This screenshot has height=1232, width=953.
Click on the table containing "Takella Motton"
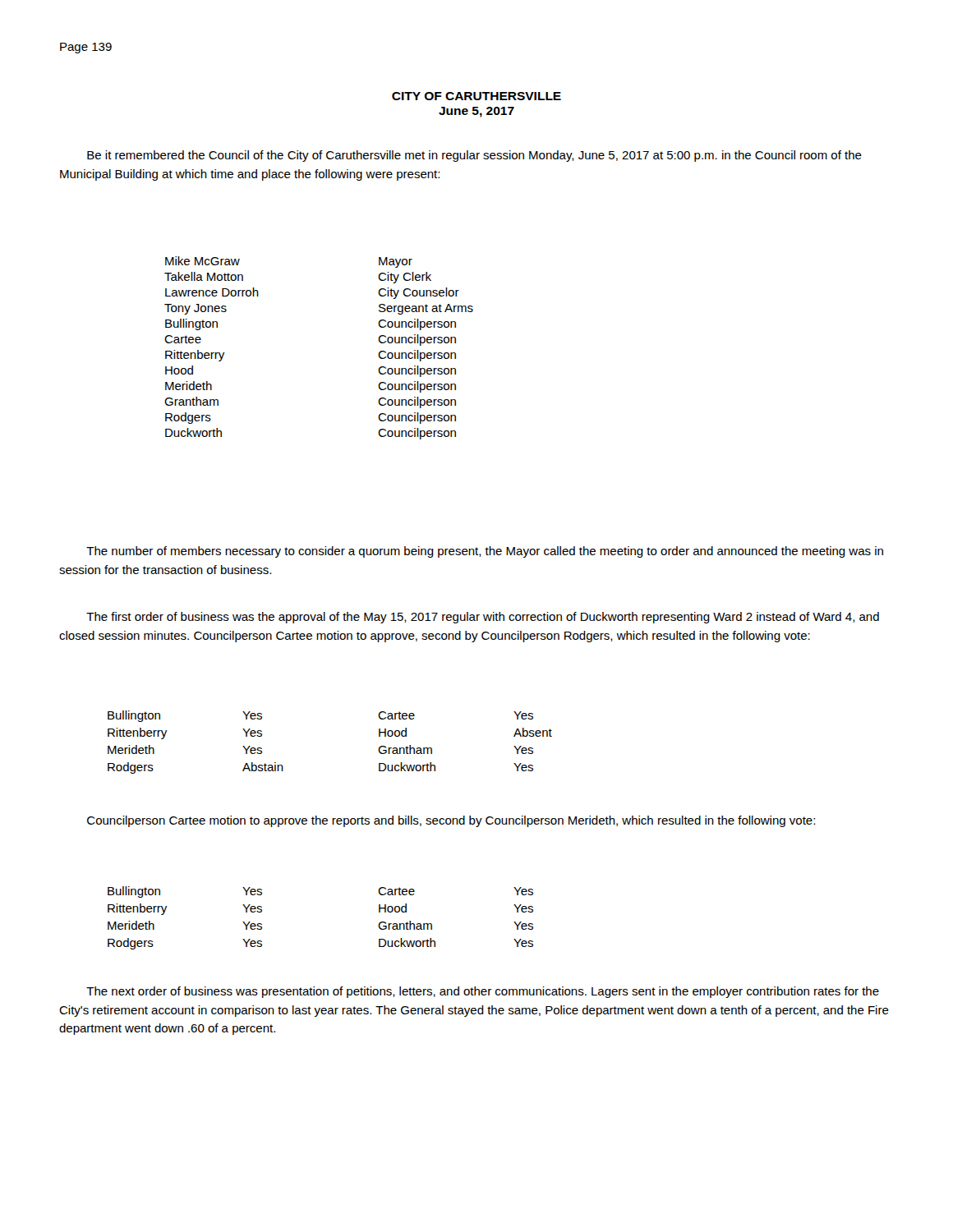click(x=529, y=347)
